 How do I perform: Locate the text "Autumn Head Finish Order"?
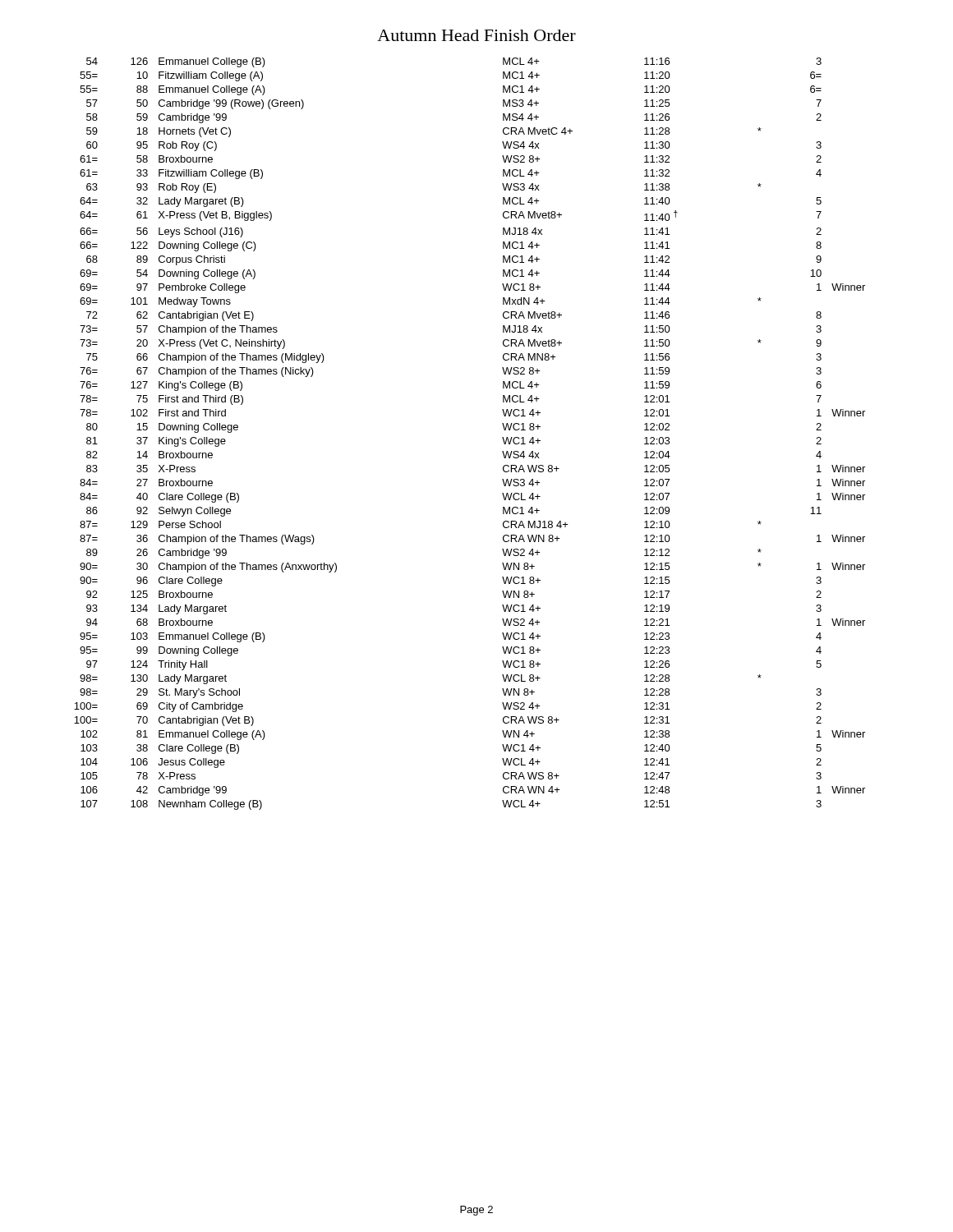pyautogui.click(x=476, y=35)
